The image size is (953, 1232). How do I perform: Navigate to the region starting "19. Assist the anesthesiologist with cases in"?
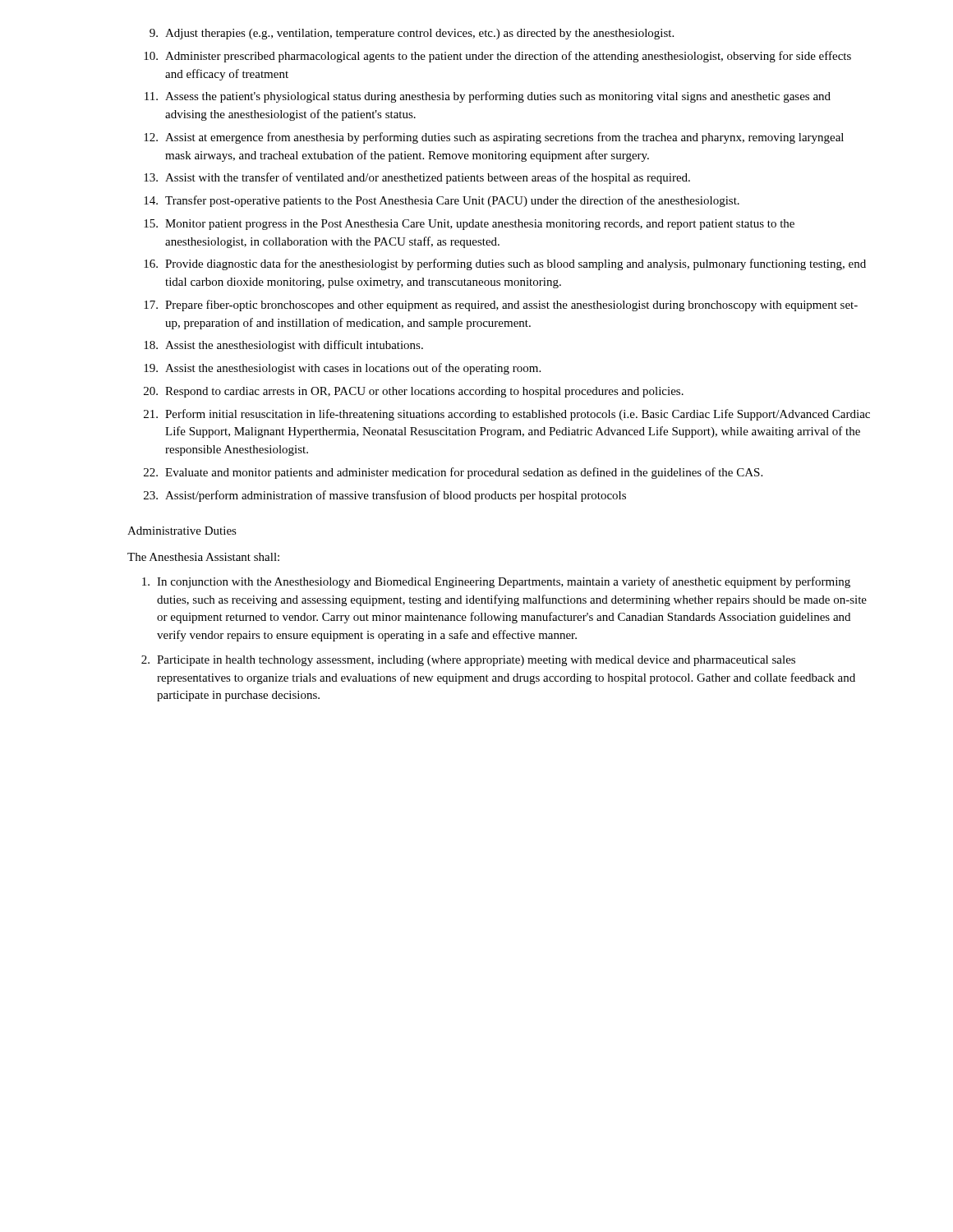[499, 369]
